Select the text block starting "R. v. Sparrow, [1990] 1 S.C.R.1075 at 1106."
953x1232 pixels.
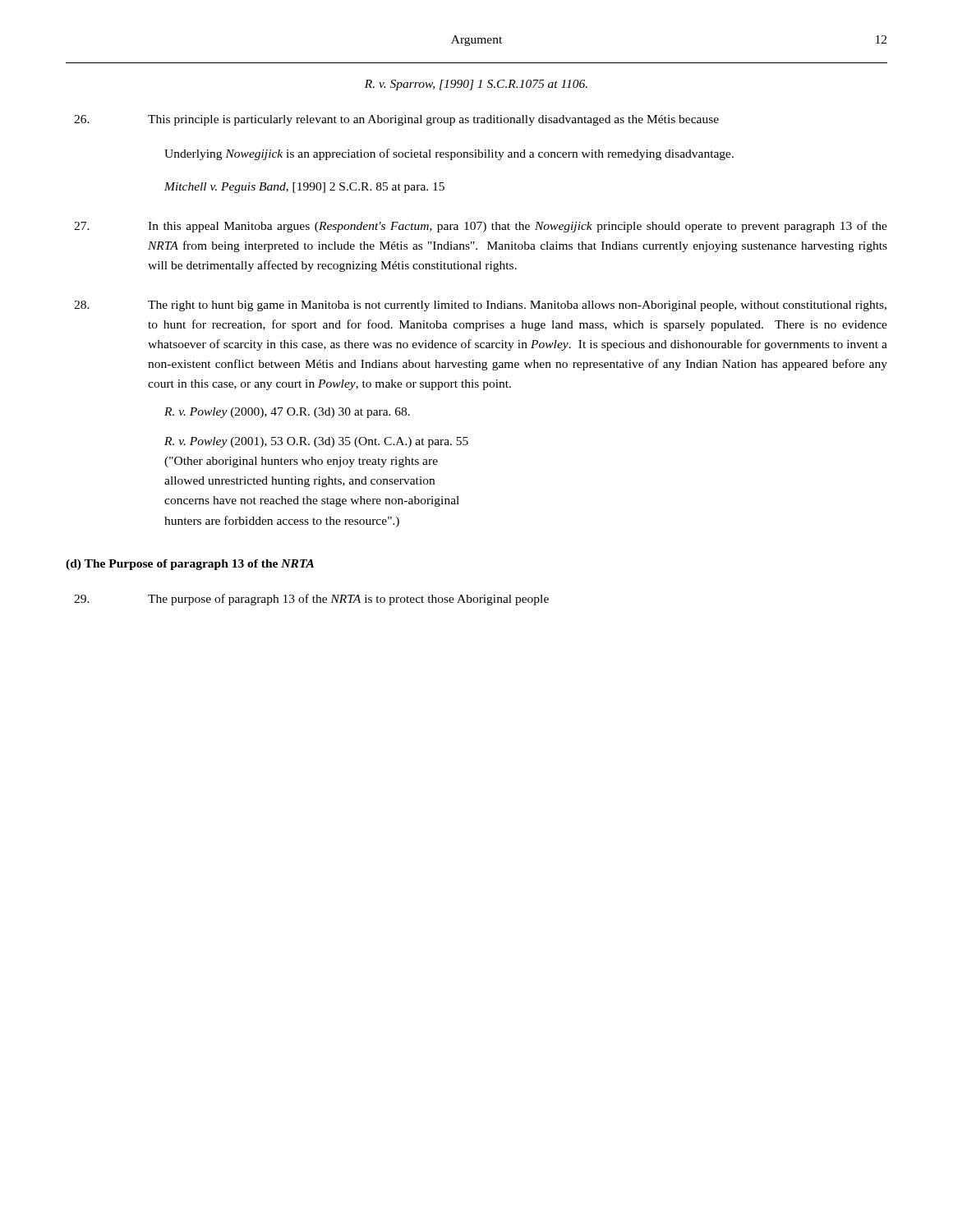pos(476,83)
